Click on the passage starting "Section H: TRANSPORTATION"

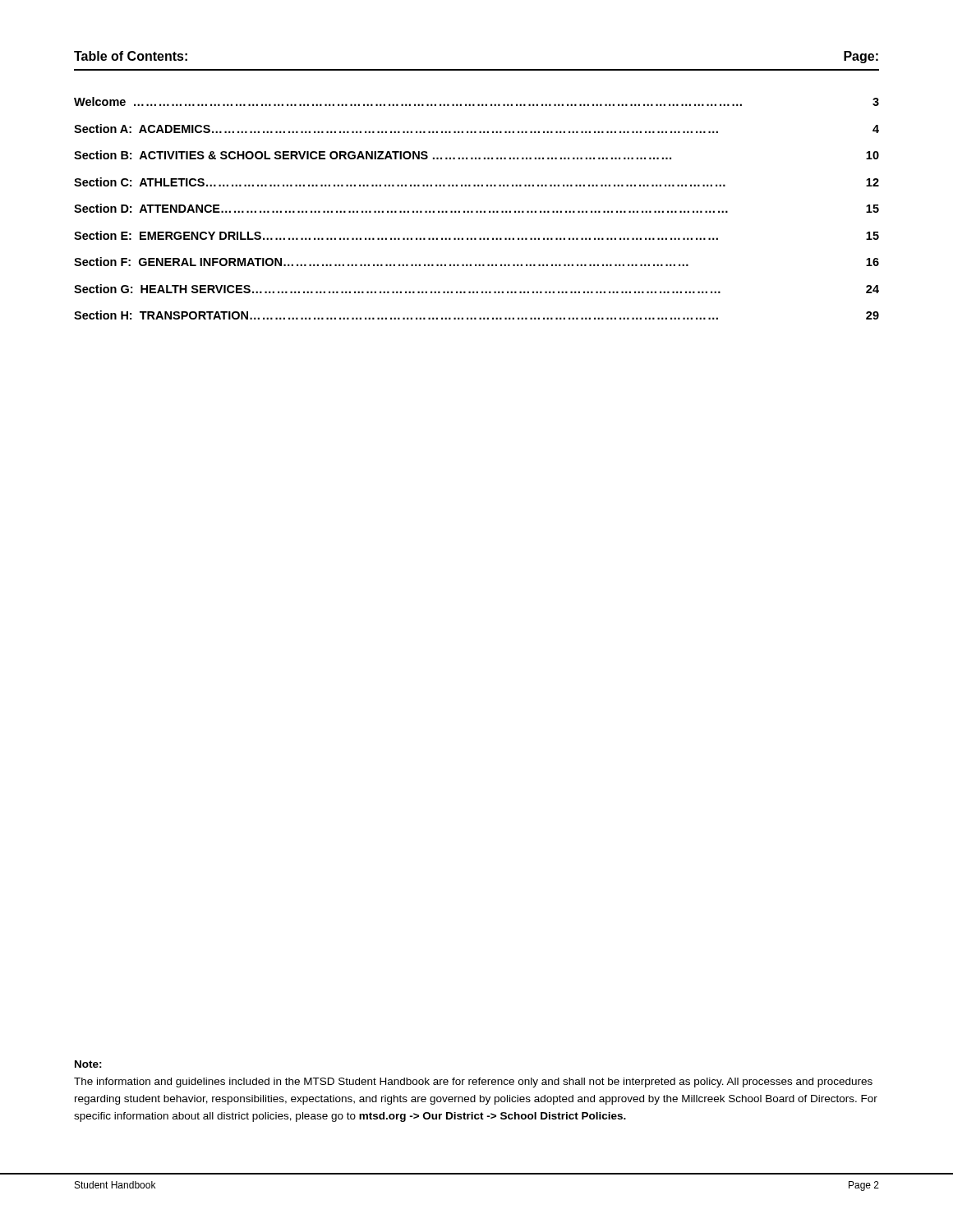[x=476, y=316]
